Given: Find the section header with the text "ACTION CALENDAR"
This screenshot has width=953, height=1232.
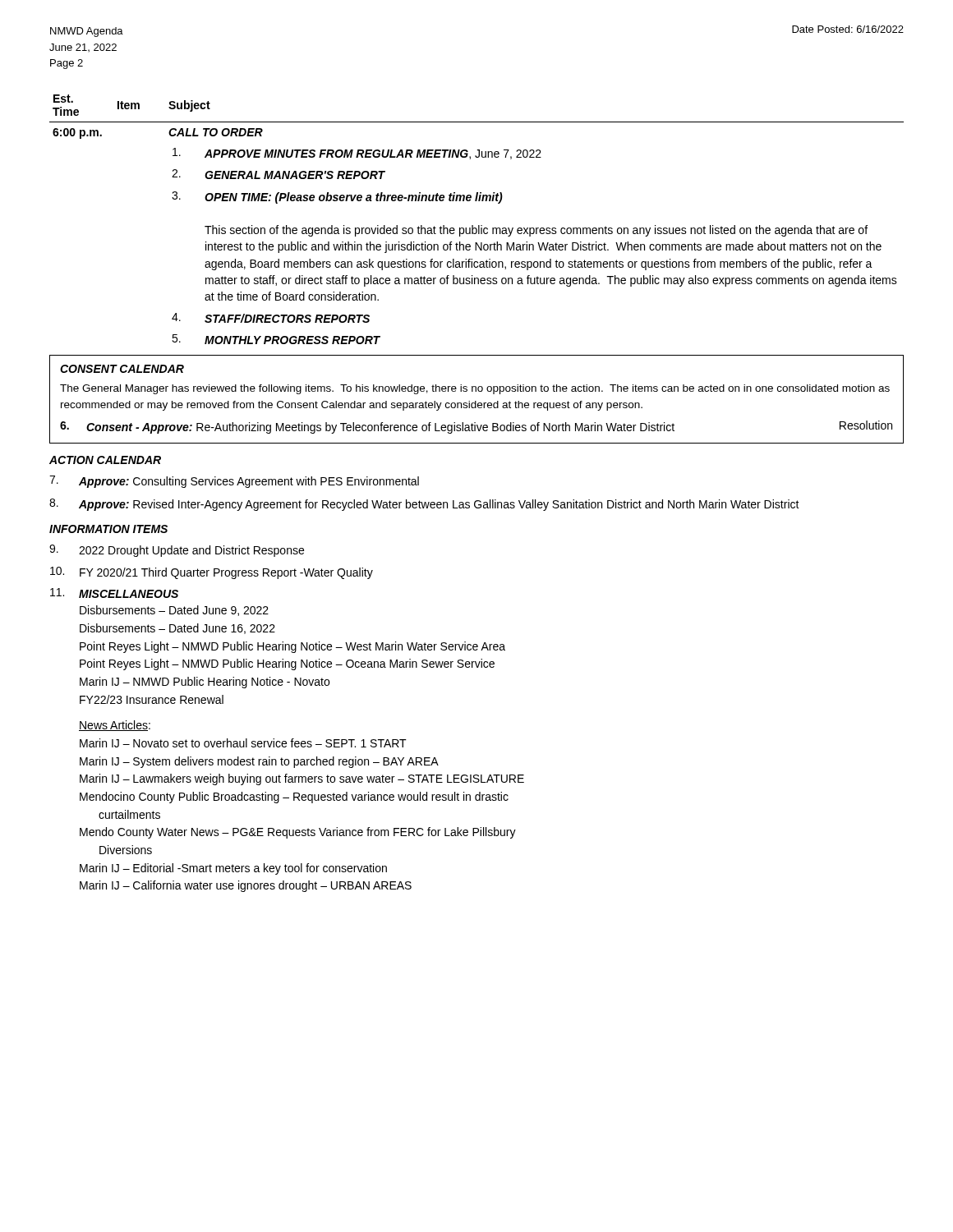Looking at the screenshot, I should tap(105, 460).
